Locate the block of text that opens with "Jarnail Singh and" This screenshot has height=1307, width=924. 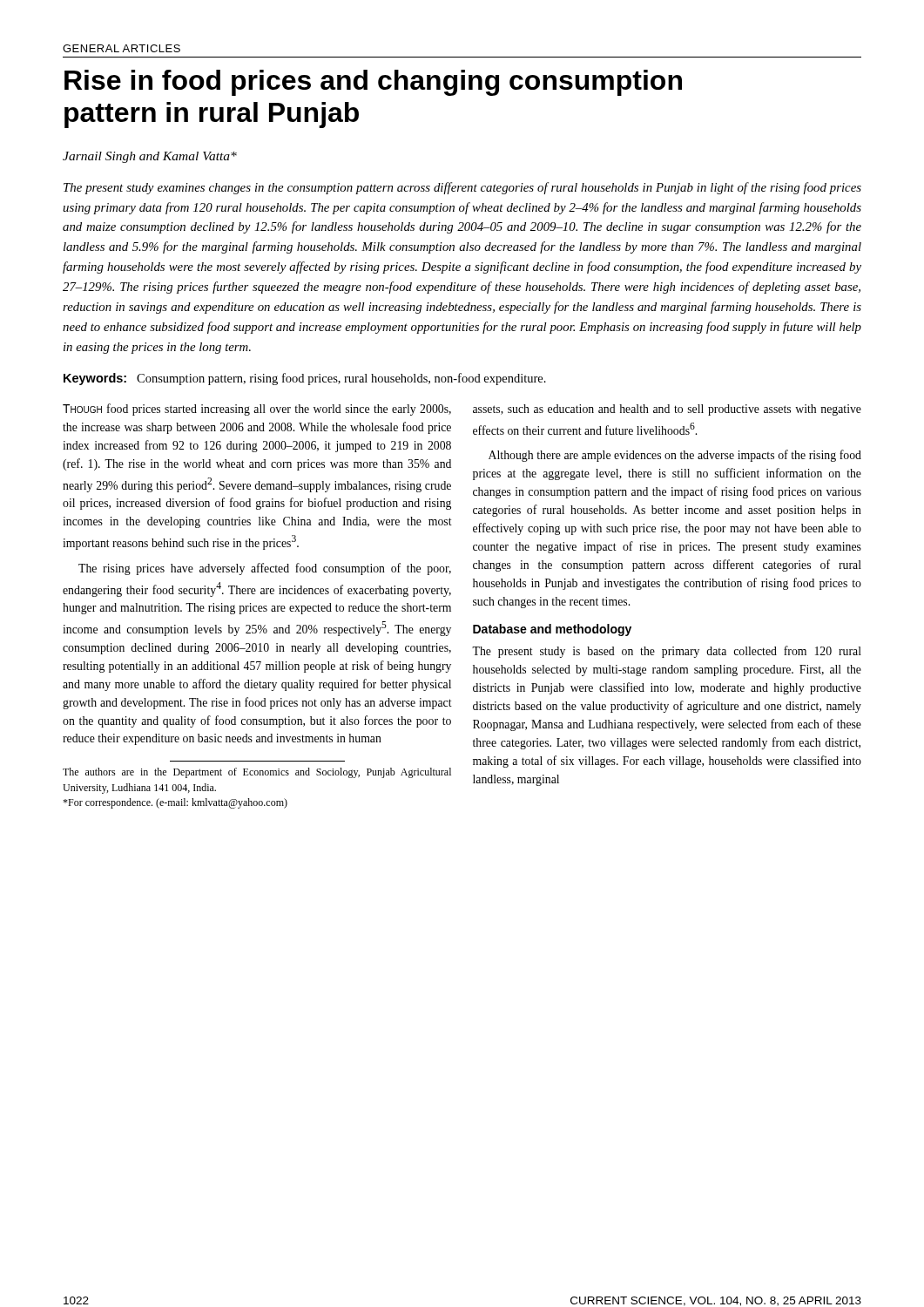click(150, 155)
